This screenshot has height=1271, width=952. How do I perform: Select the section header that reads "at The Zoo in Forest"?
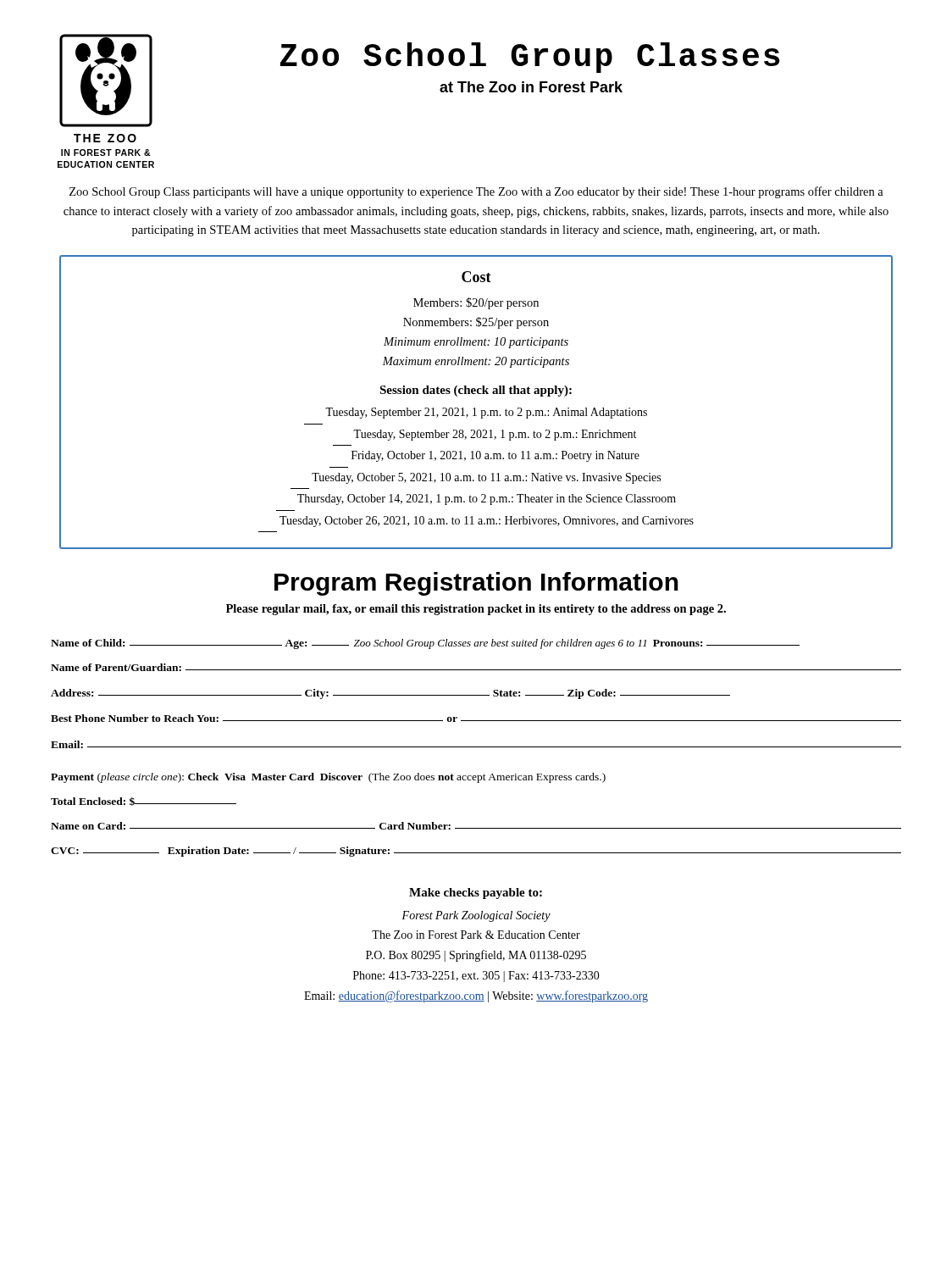click(531, 87)
